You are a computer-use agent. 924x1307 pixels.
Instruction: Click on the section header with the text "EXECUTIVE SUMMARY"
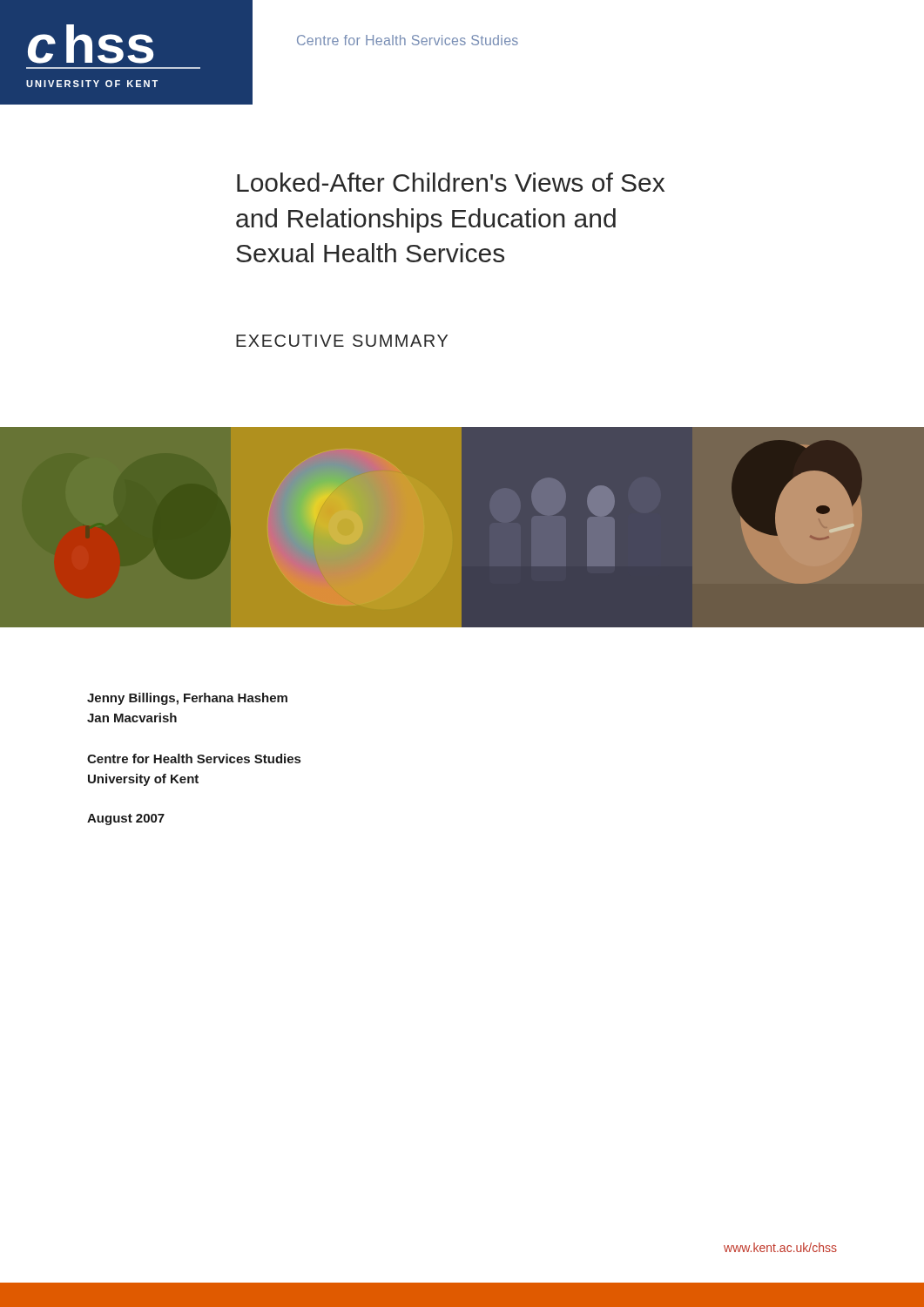tap(444, 341)
